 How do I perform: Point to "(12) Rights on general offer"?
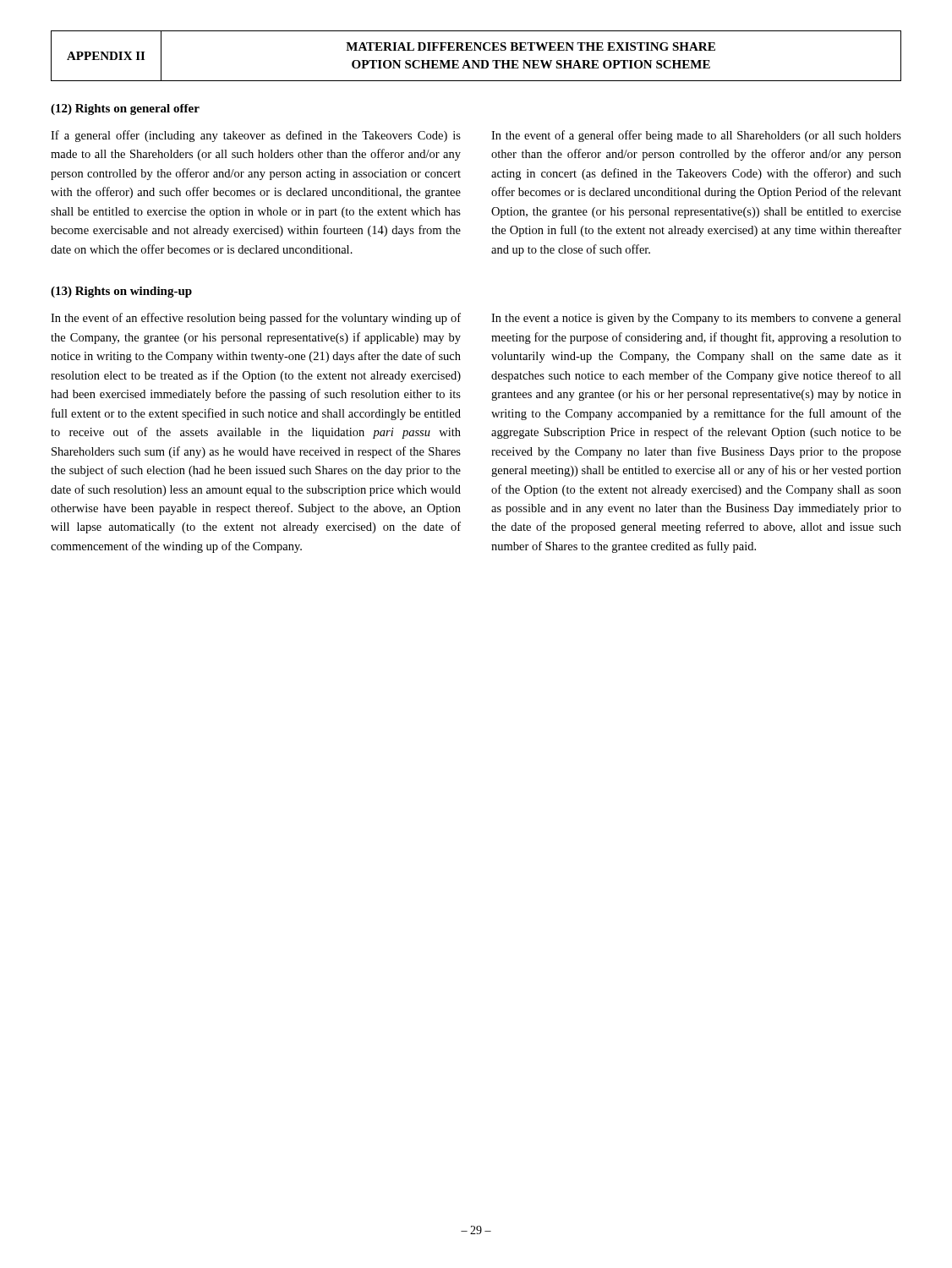pos(125,108)
